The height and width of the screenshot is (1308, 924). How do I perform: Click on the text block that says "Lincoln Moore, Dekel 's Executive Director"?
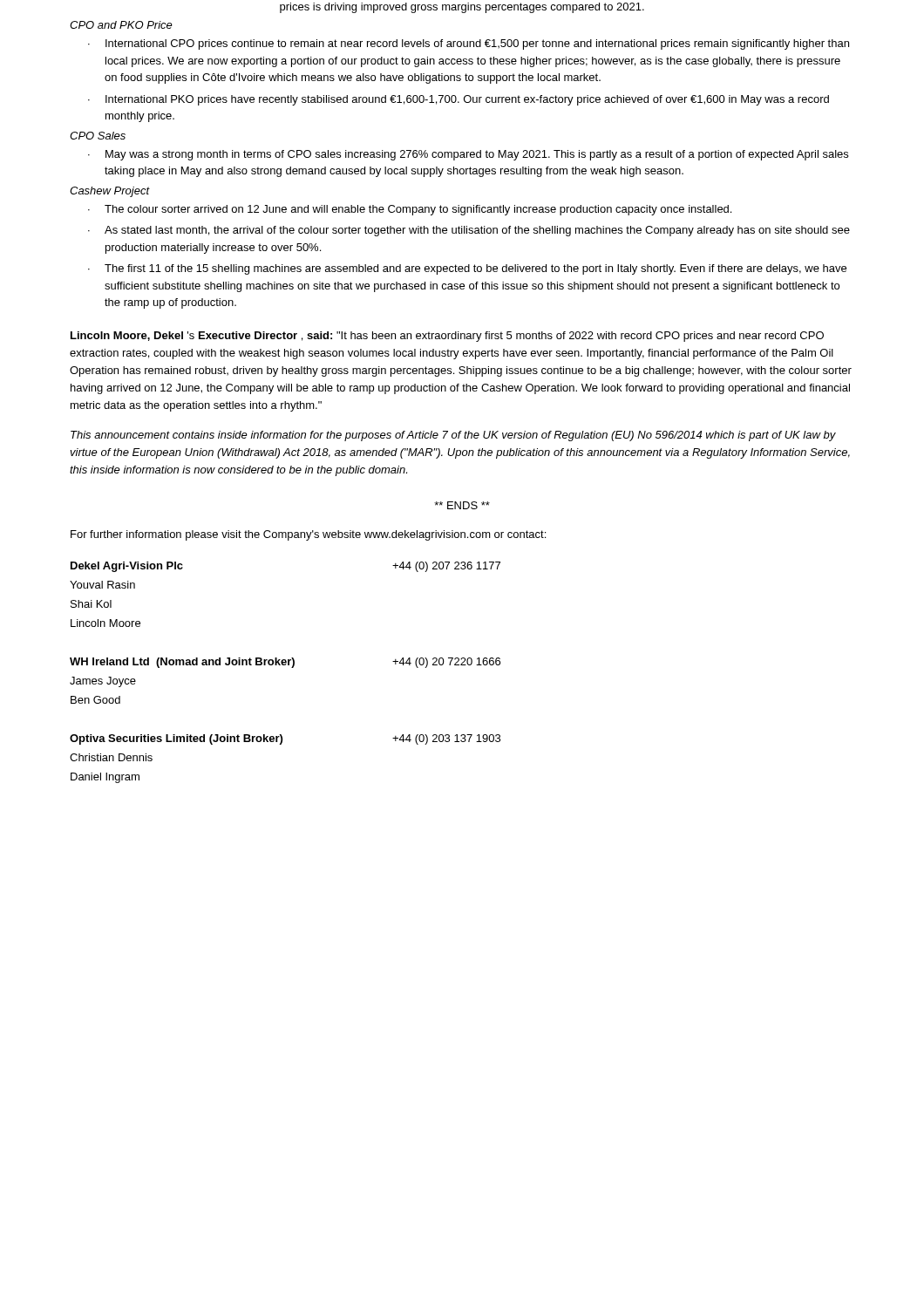[x=461, y=370]
